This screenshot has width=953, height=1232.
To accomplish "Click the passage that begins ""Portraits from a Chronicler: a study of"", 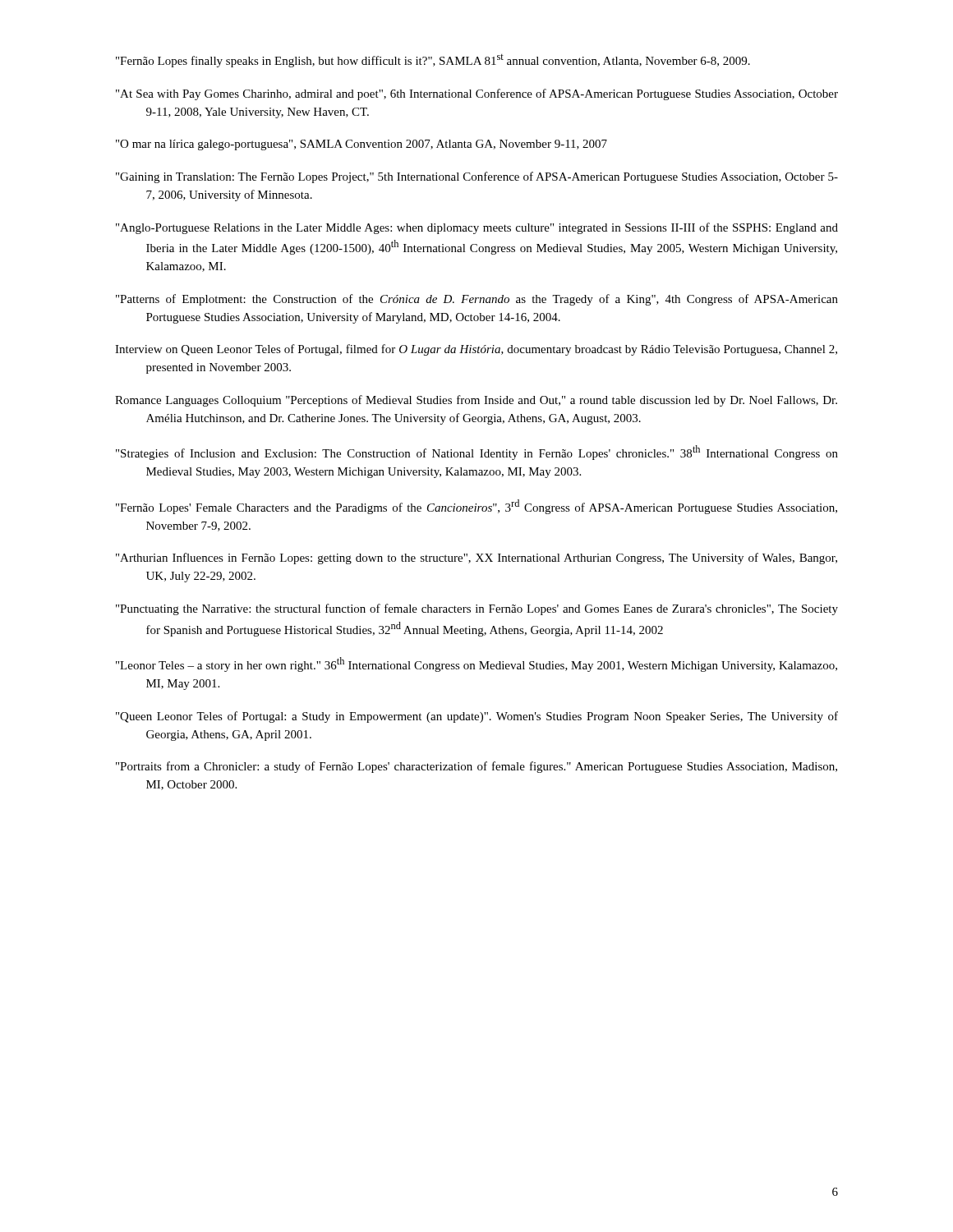I will [476, 776].
